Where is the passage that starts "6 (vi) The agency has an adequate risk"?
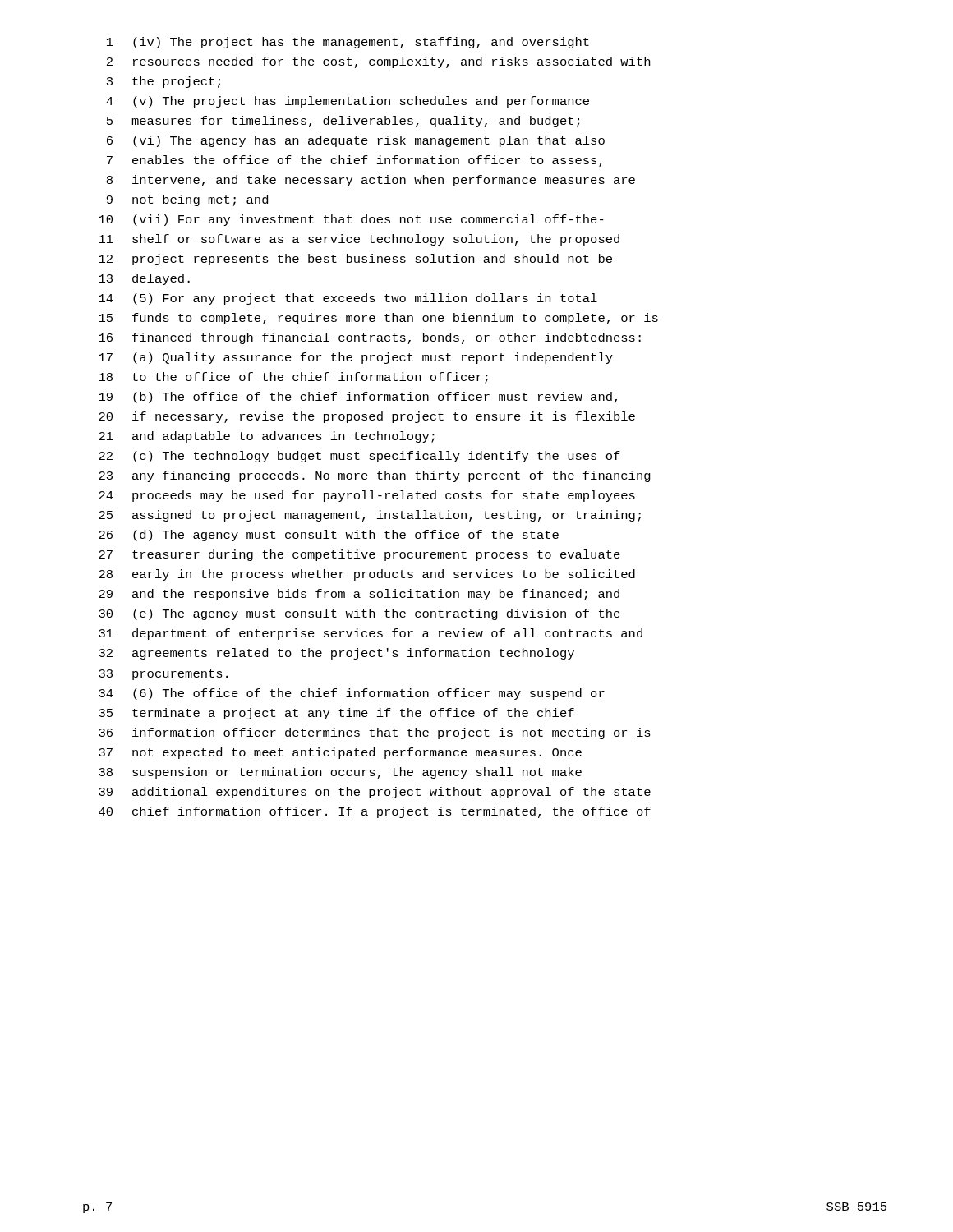 [485, 171]
